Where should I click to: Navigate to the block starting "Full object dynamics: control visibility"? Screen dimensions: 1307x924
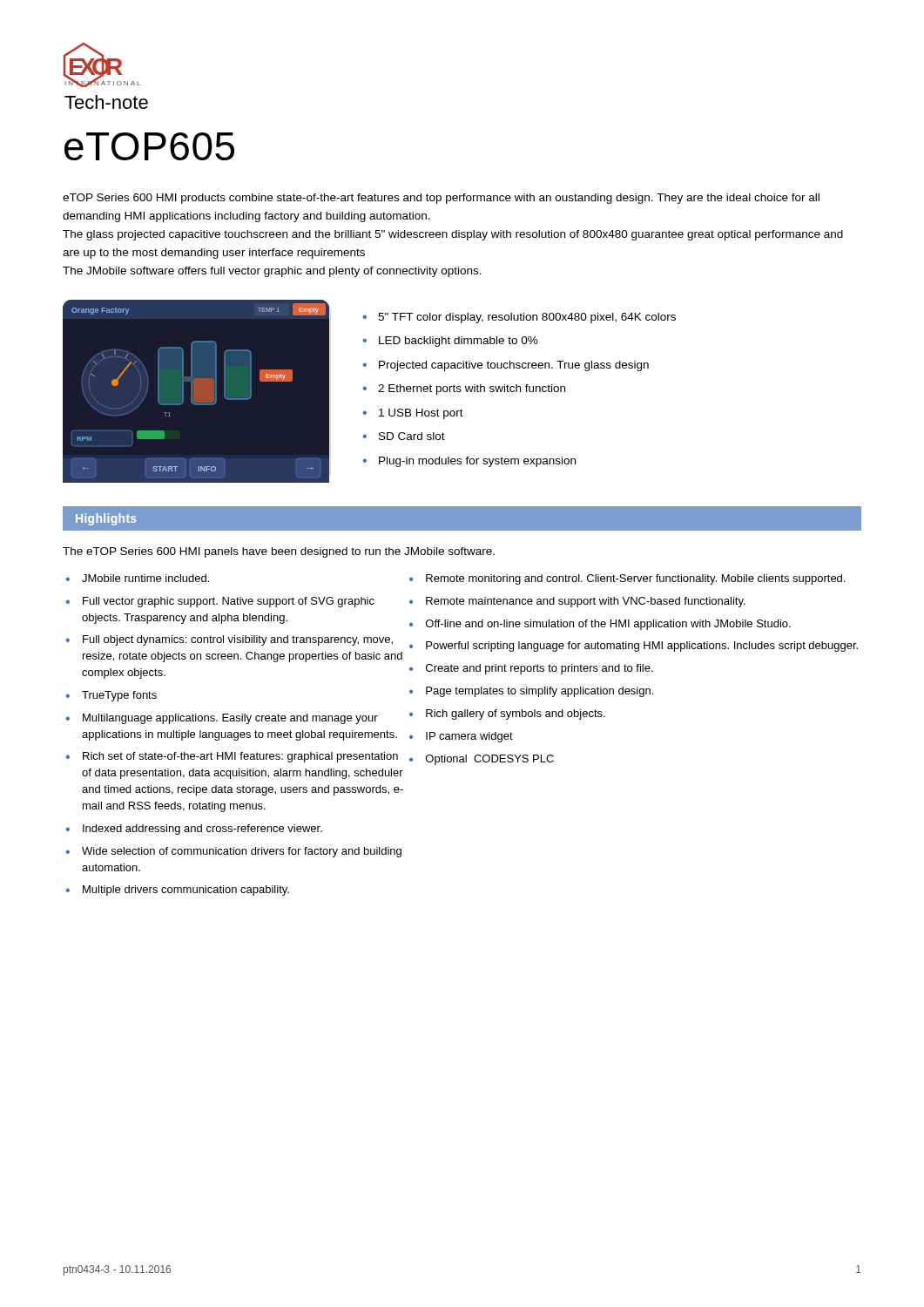coord(242,656)
